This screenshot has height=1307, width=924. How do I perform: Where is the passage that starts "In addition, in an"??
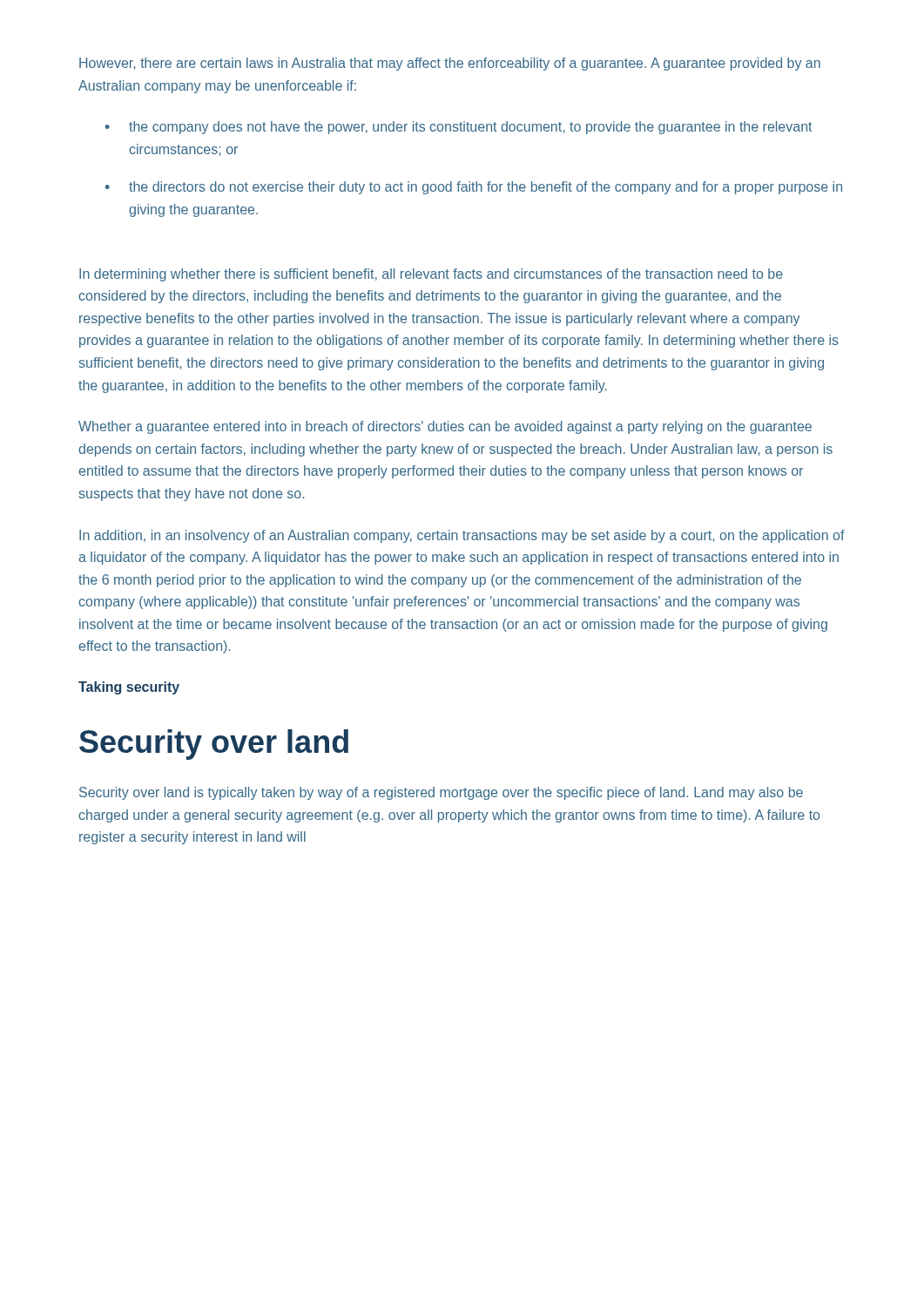click(461, 591)
